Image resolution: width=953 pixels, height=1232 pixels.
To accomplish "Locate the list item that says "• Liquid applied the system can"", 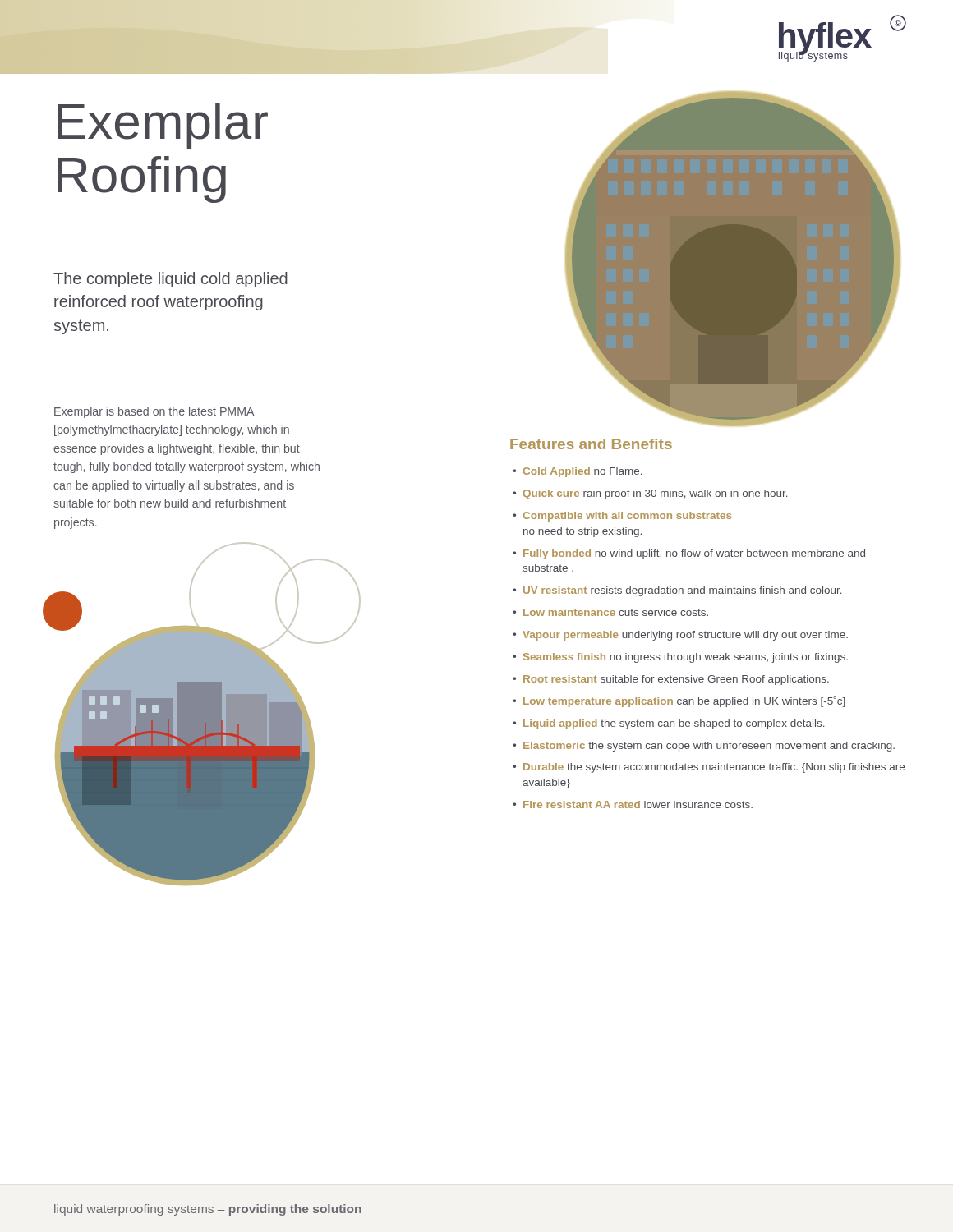I will pos(669,724).
